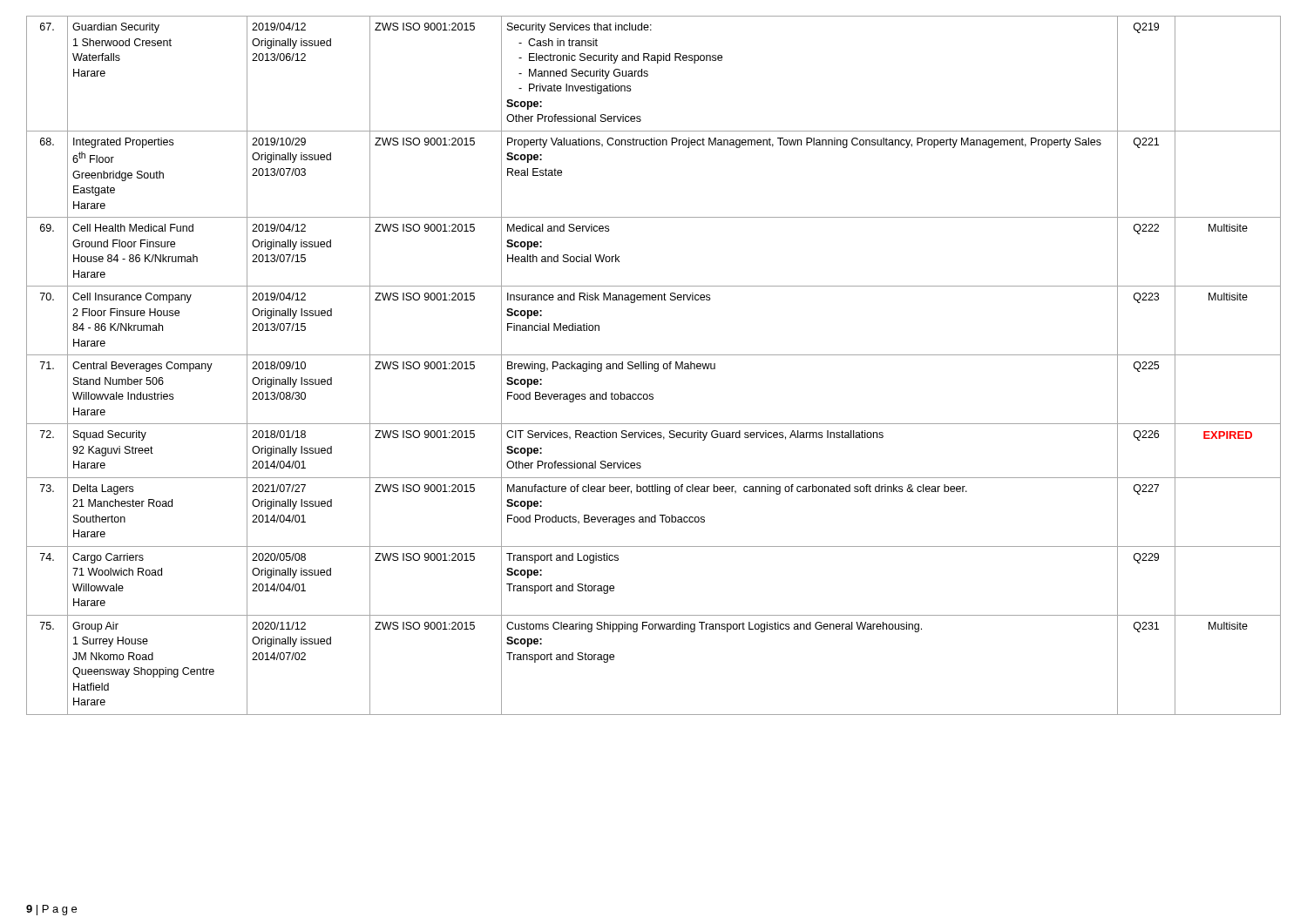Viewport: 1307px width, 924px height.
Task: Locate the table with the text "Transport and Logistics Scope:"
Action: [x=654, y=365]
